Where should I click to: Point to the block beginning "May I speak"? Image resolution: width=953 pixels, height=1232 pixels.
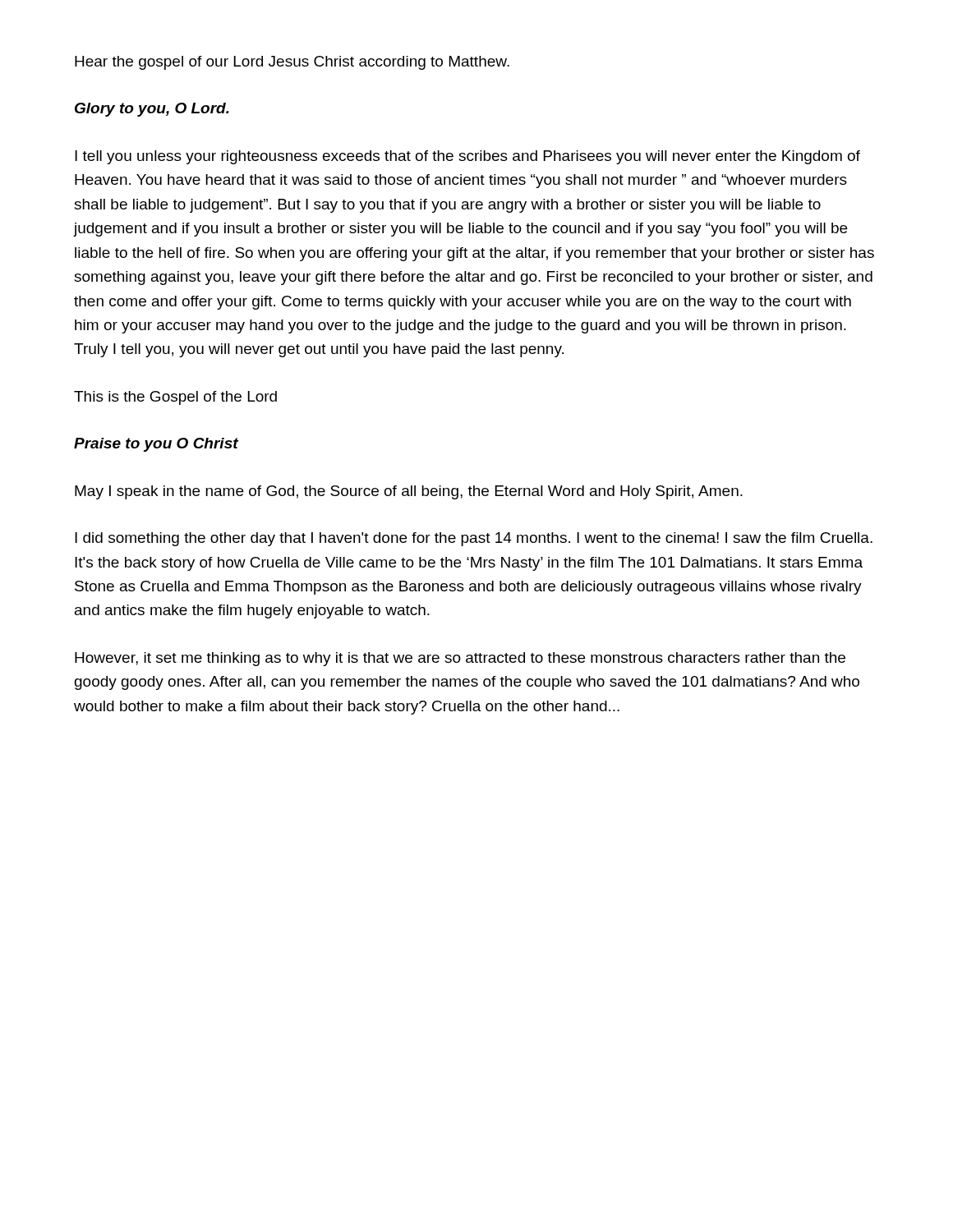tap(409, 490)
